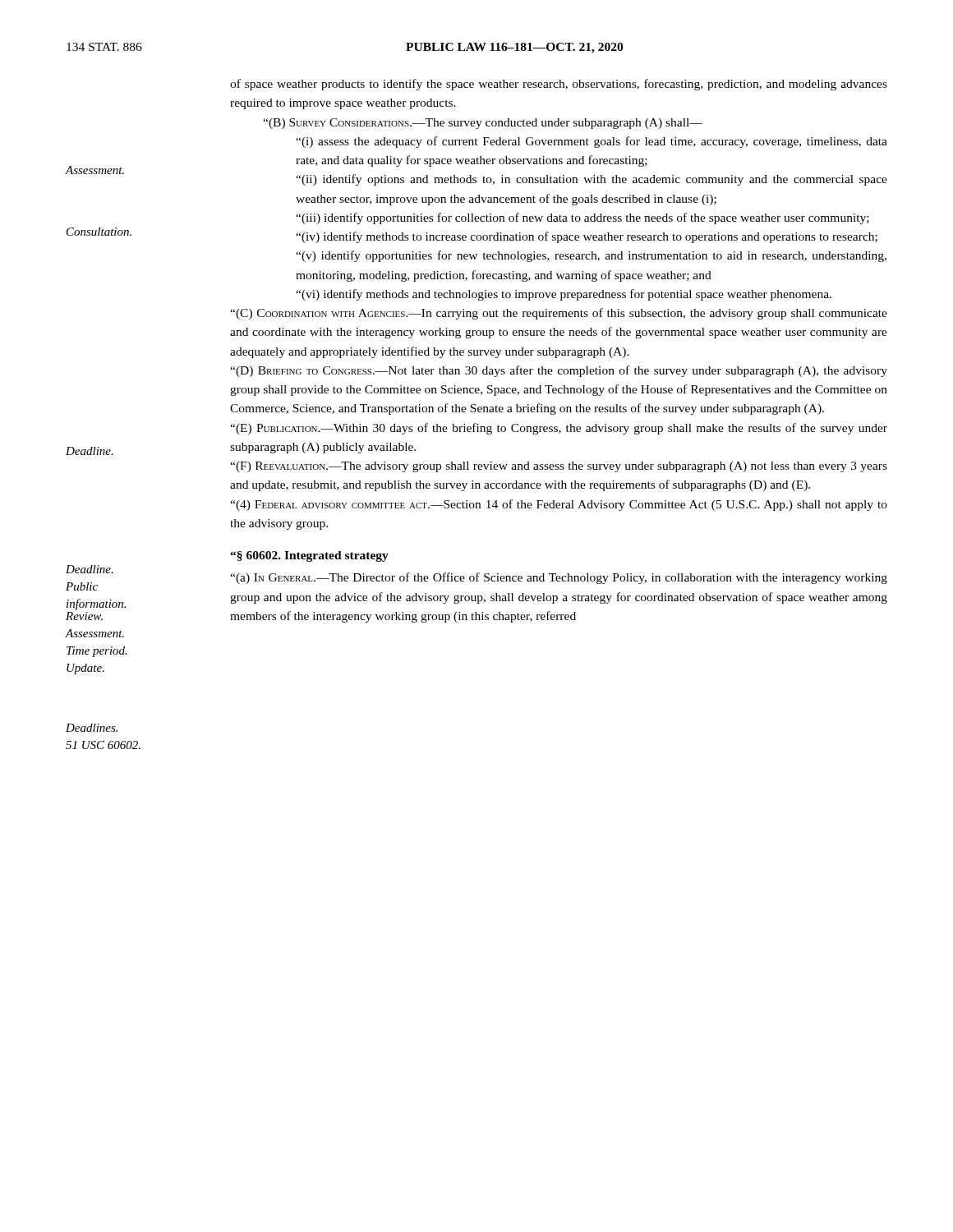Where is the section header that starts "“§ 60602. Integrated"?
953x1232 pixels.
point(309,556)
